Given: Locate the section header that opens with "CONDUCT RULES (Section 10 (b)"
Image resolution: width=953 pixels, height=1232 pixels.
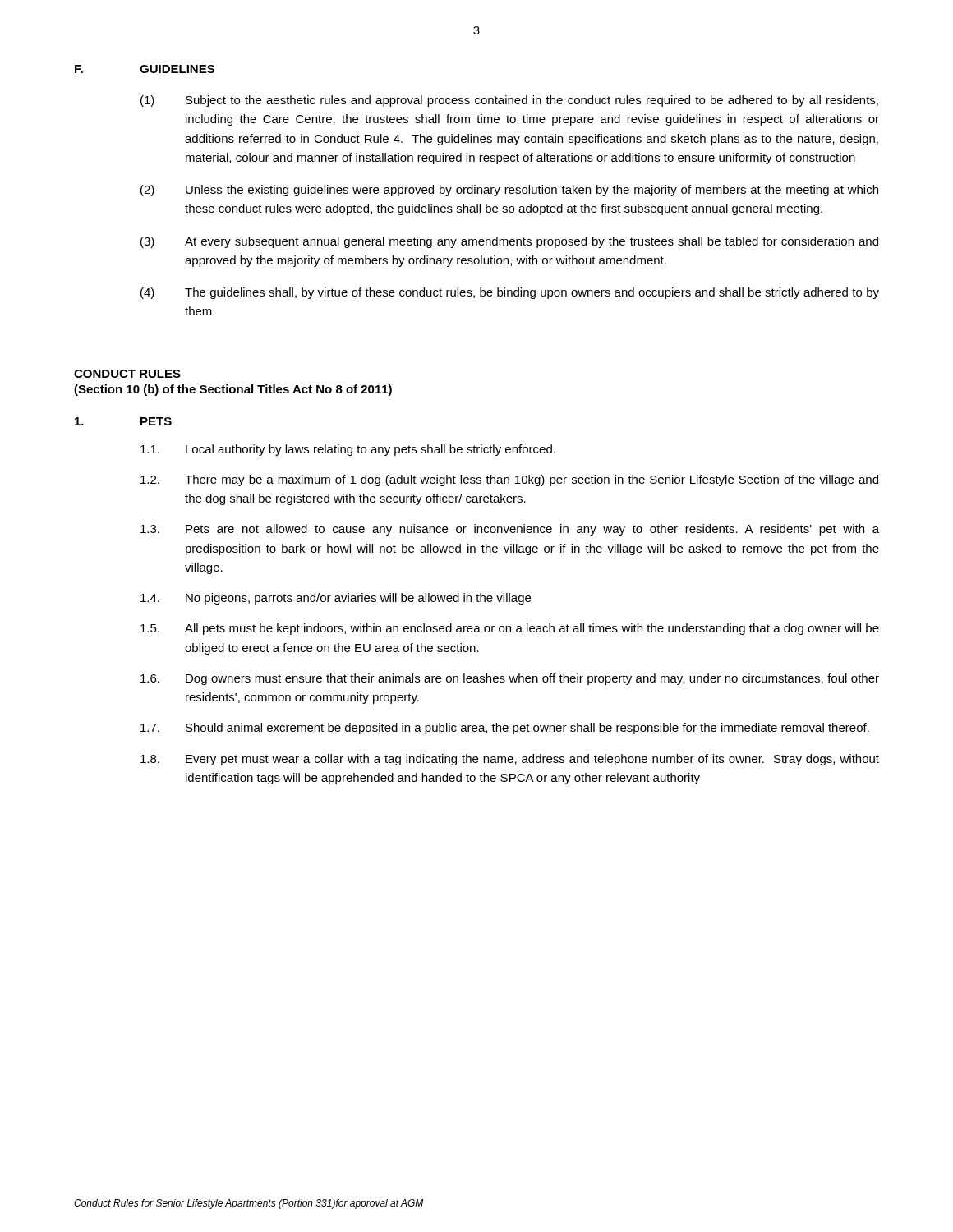Looking at the screenshot, I should point(127,374).
